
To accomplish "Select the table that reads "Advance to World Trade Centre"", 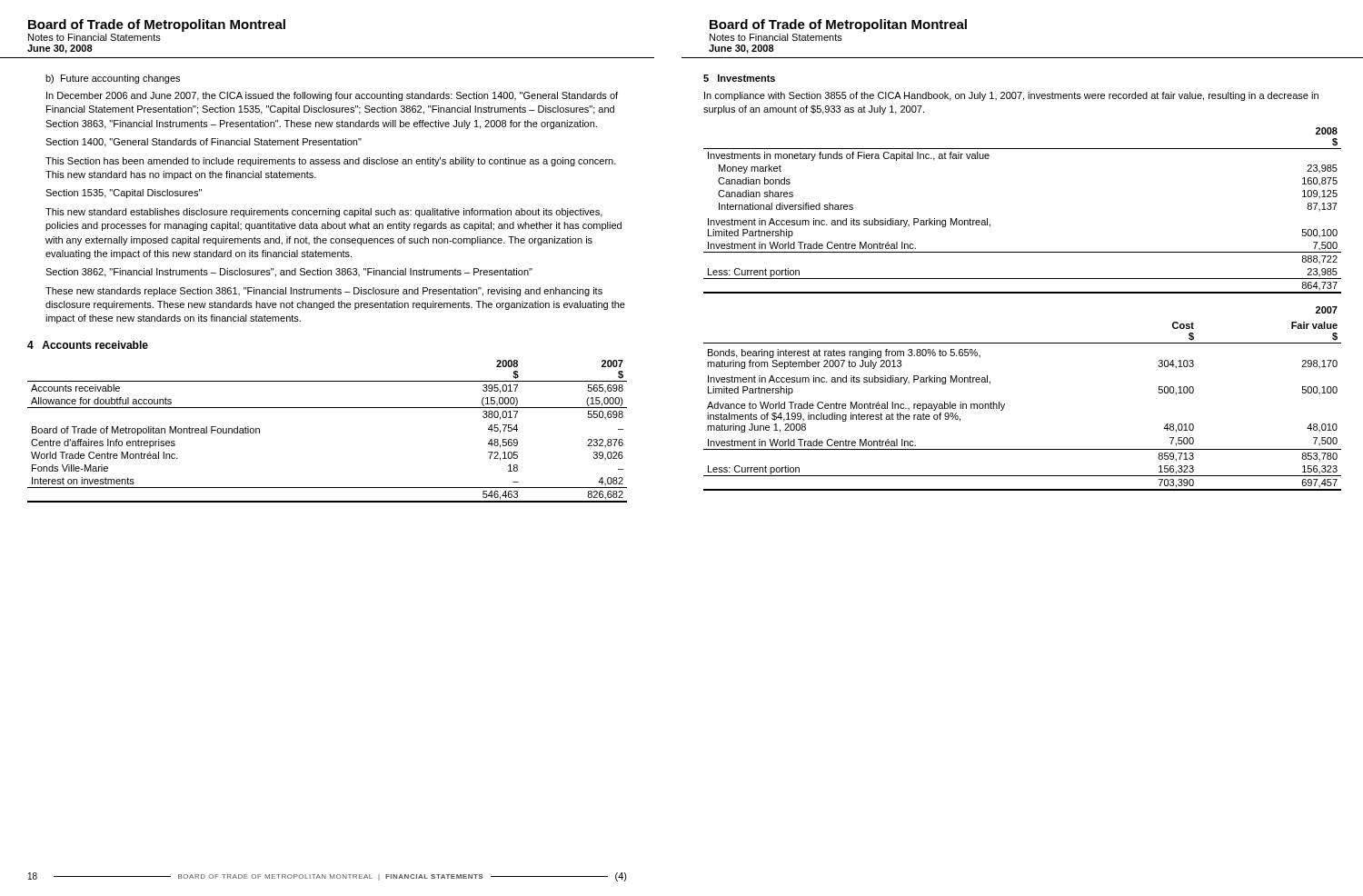I will click(x=1022, y=405).
